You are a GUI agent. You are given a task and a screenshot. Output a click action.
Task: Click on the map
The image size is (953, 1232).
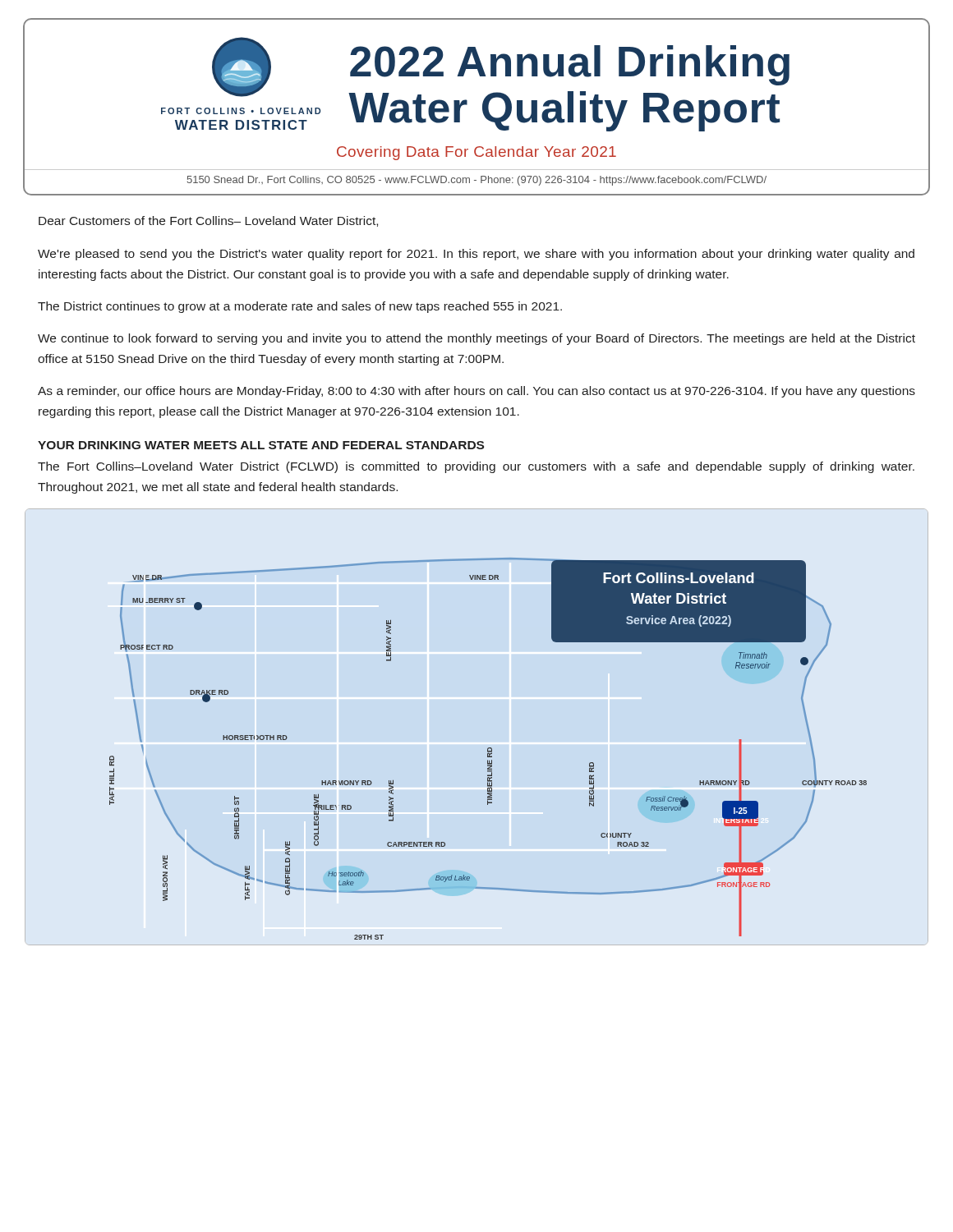[476, 727]
